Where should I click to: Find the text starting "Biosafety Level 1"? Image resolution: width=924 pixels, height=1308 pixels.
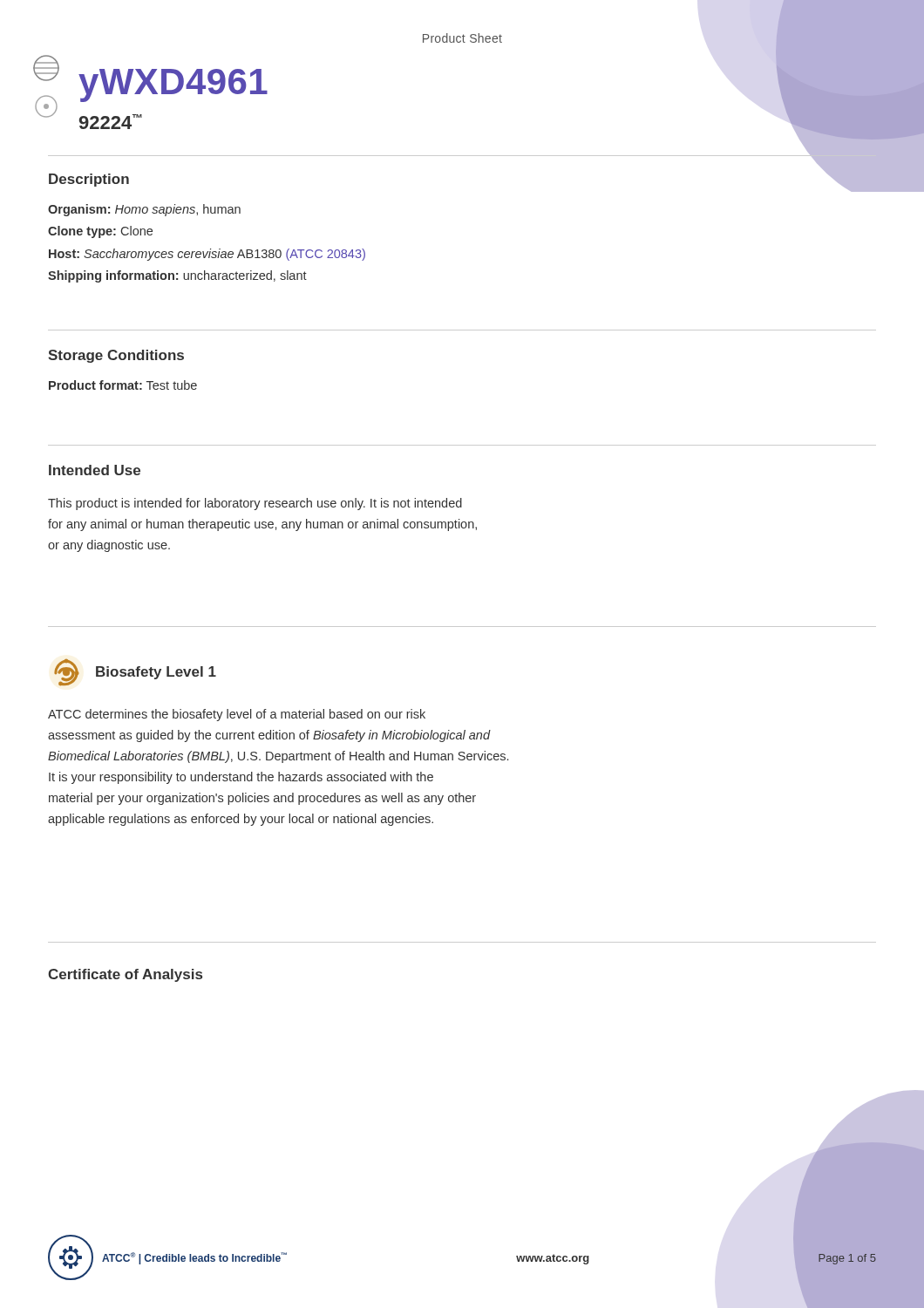pos(132,672)
